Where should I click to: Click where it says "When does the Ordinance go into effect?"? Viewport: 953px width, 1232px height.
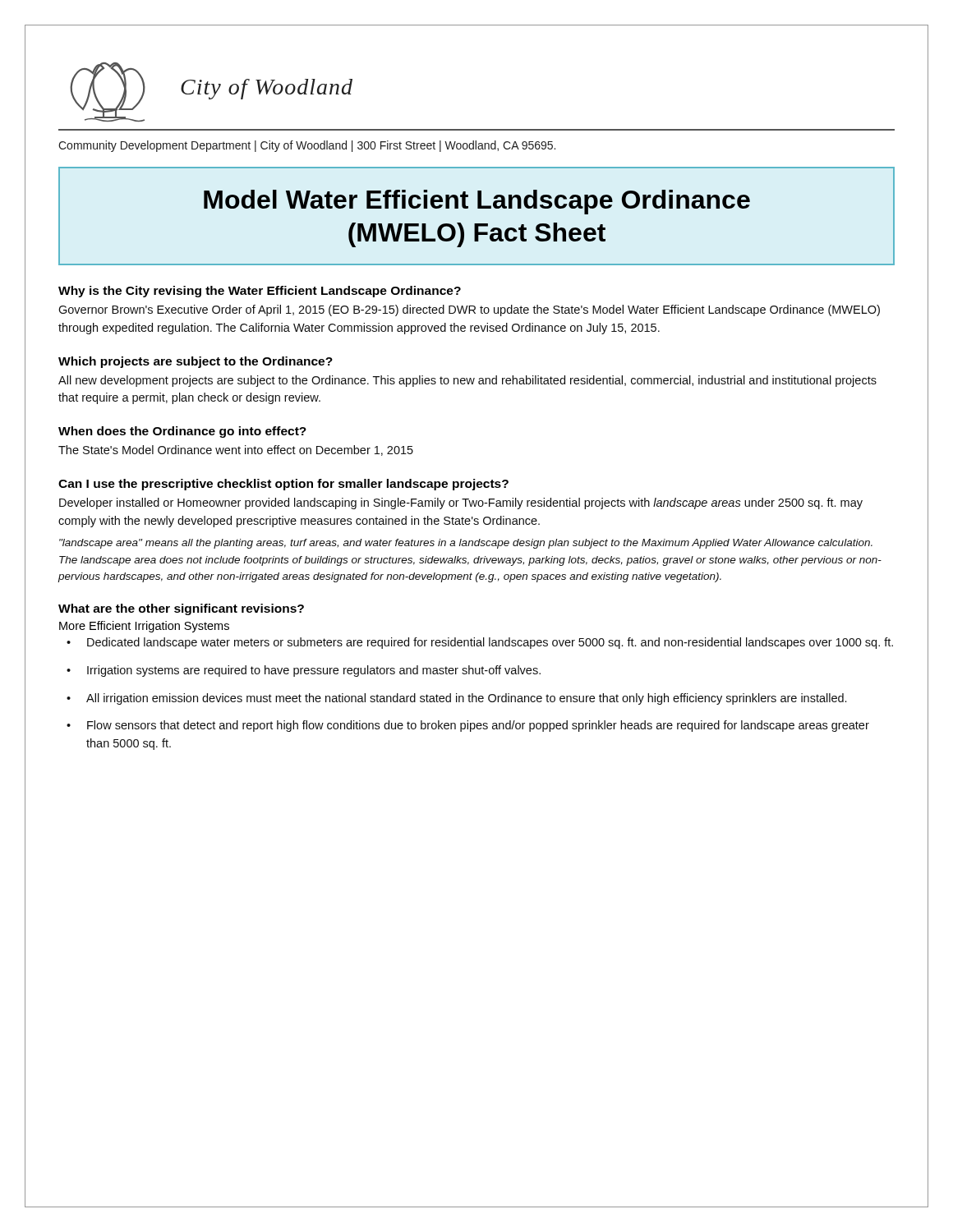pos(182,431)
